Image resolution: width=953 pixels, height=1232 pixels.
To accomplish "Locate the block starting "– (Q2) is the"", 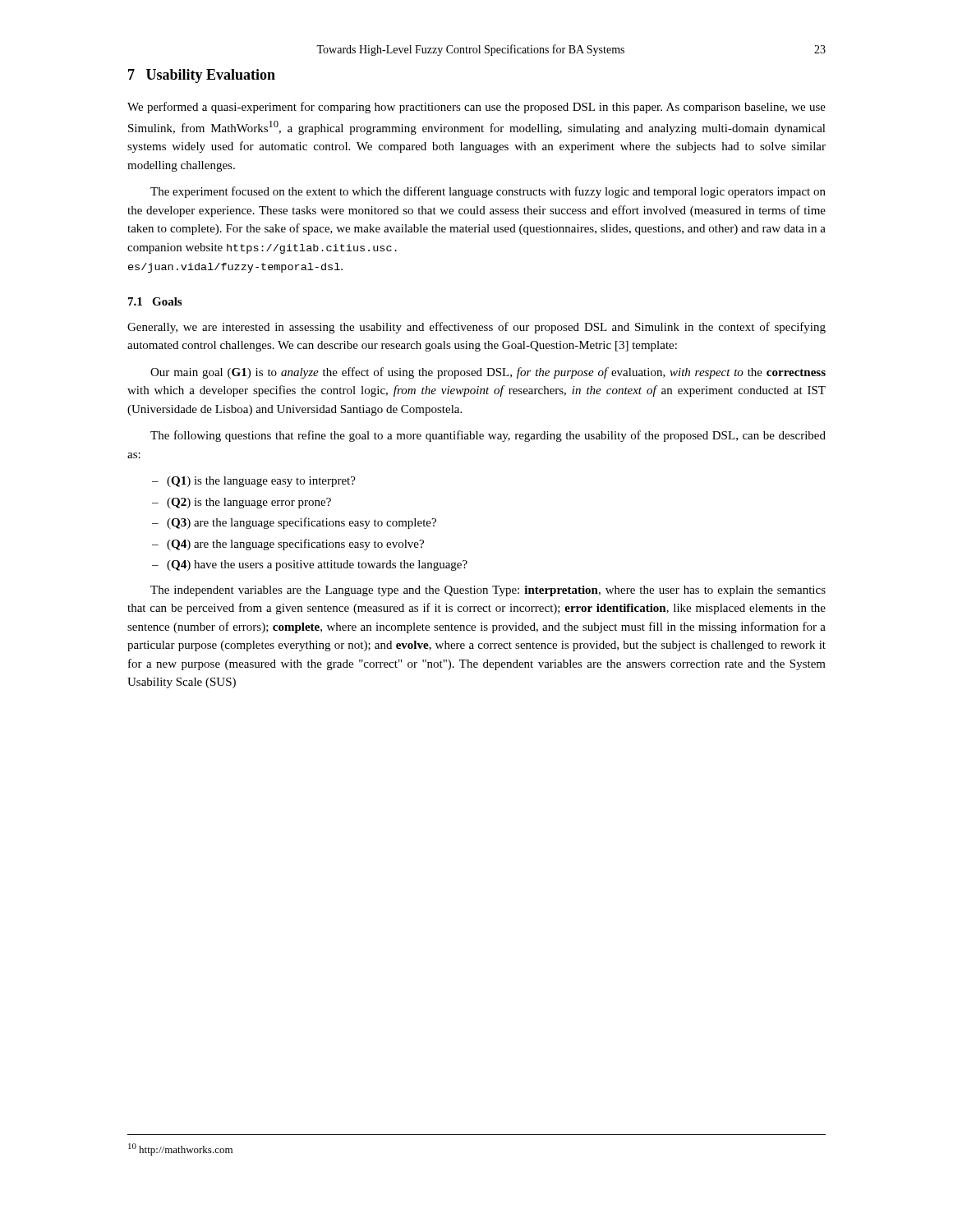I will (242, 502).
